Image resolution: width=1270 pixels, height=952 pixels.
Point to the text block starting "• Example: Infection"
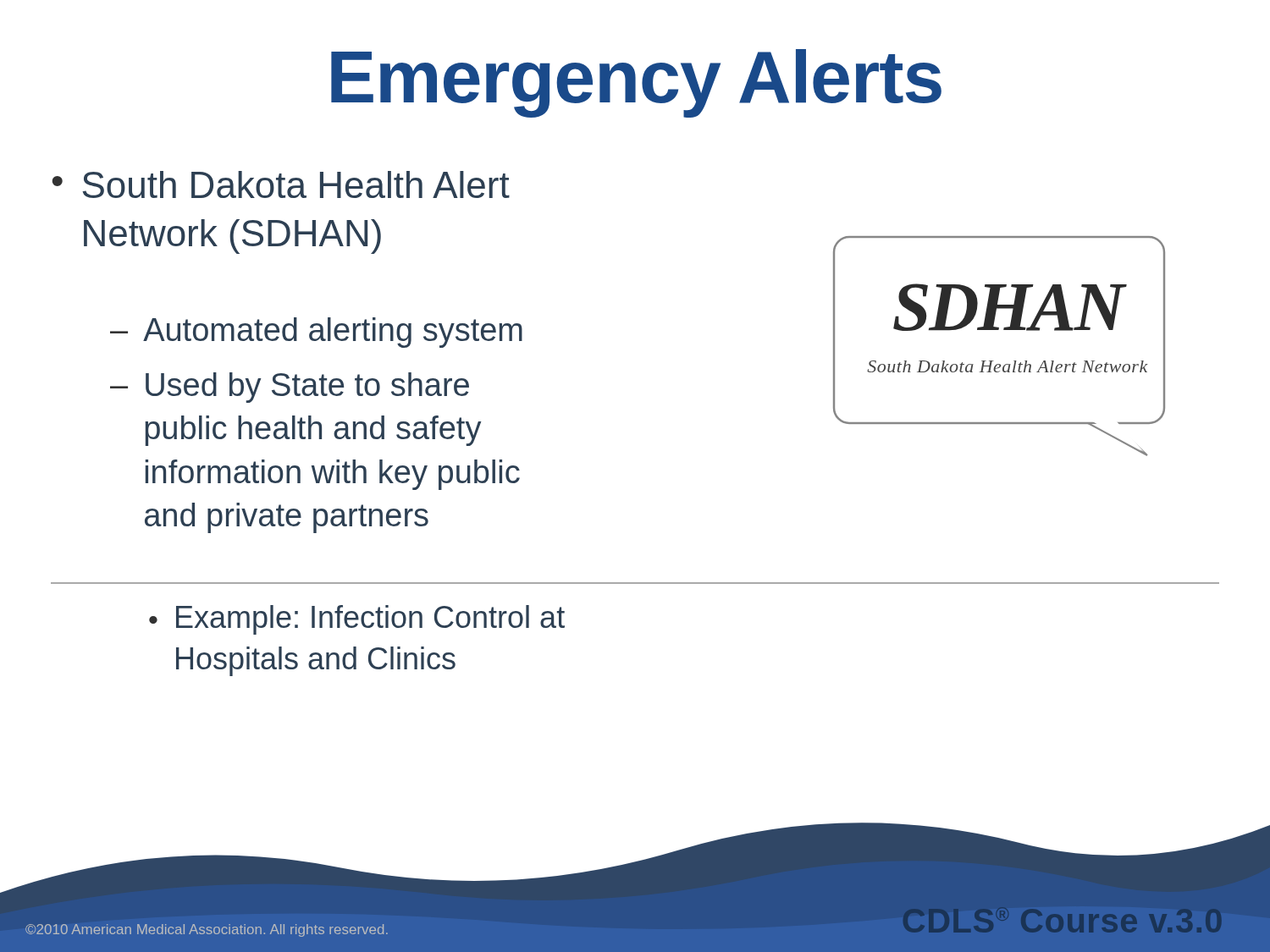[357, 639]
